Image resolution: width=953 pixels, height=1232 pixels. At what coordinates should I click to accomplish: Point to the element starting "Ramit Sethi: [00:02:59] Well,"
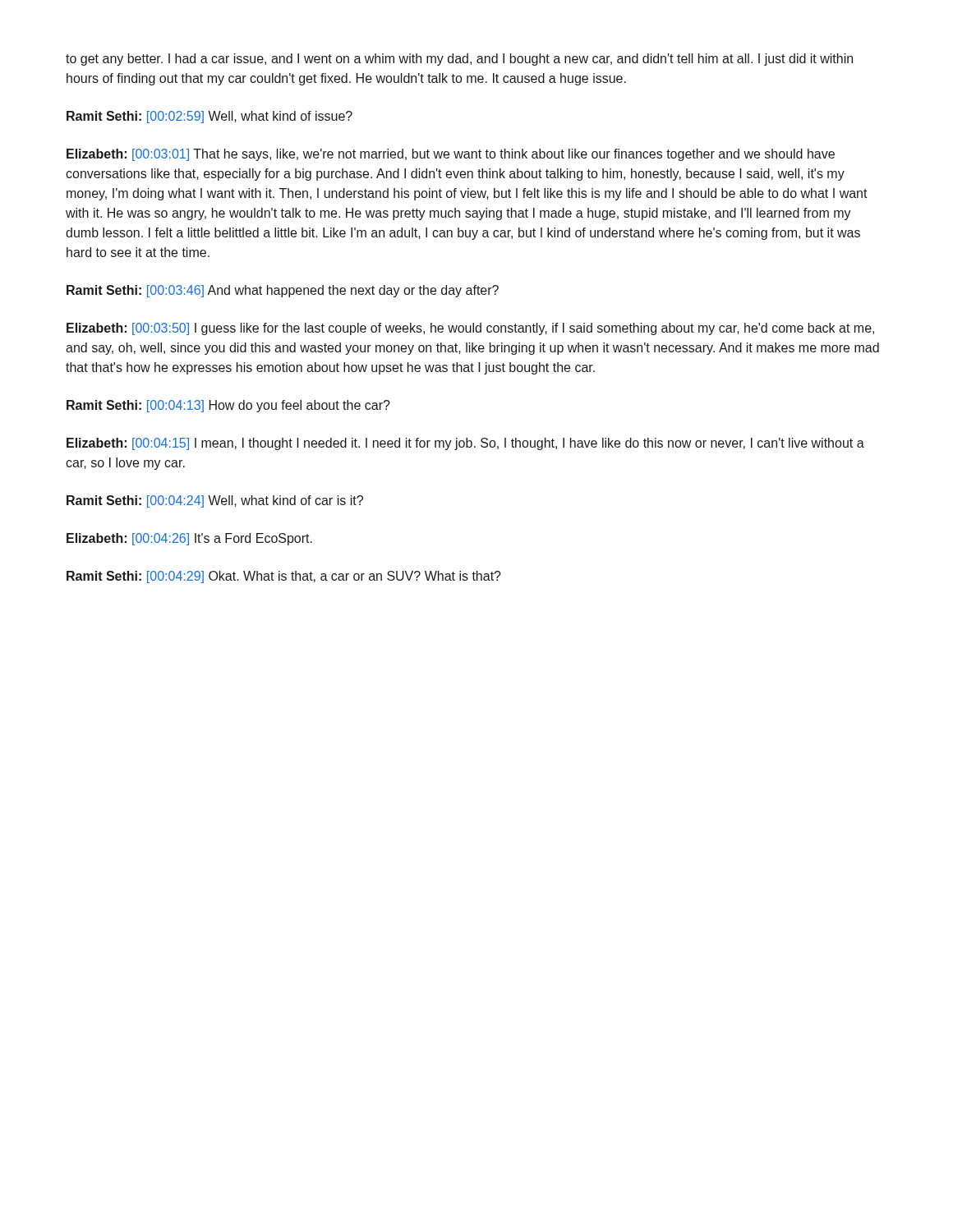209,116
